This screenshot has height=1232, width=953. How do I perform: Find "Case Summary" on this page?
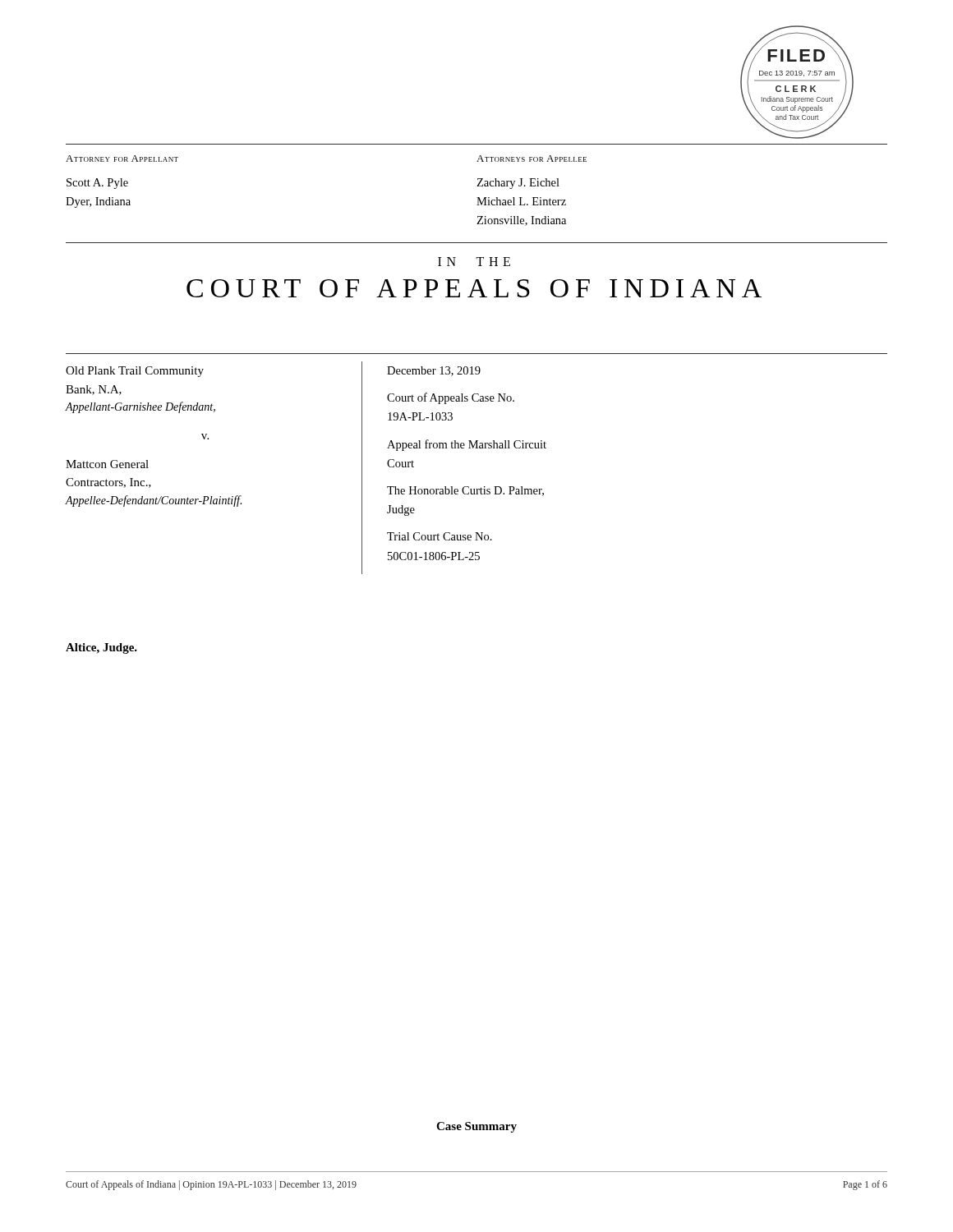[476, 1126]
